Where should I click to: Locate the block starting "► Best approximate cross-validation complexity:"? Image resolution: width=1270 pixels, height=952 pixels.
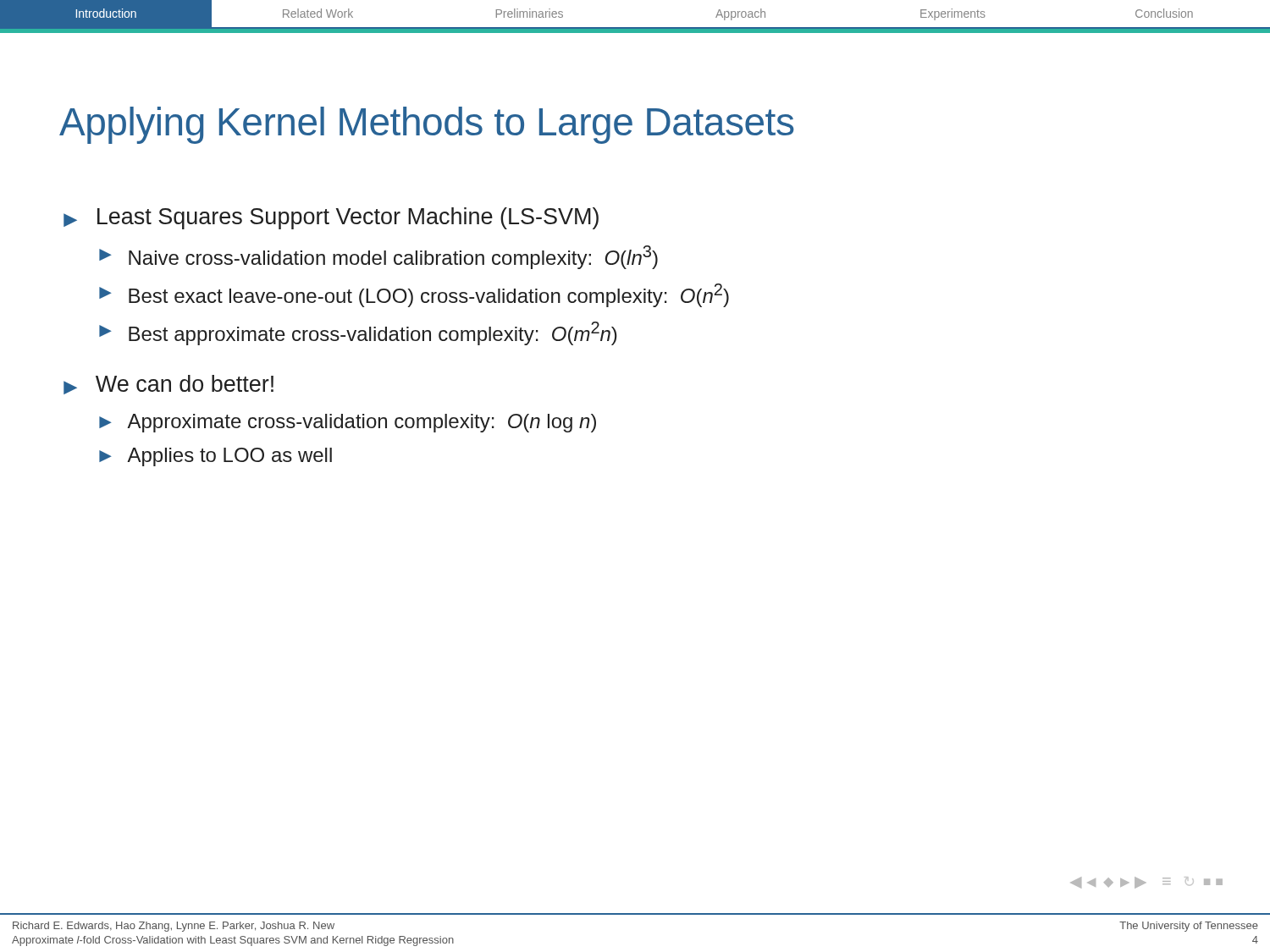coord(357,332)
